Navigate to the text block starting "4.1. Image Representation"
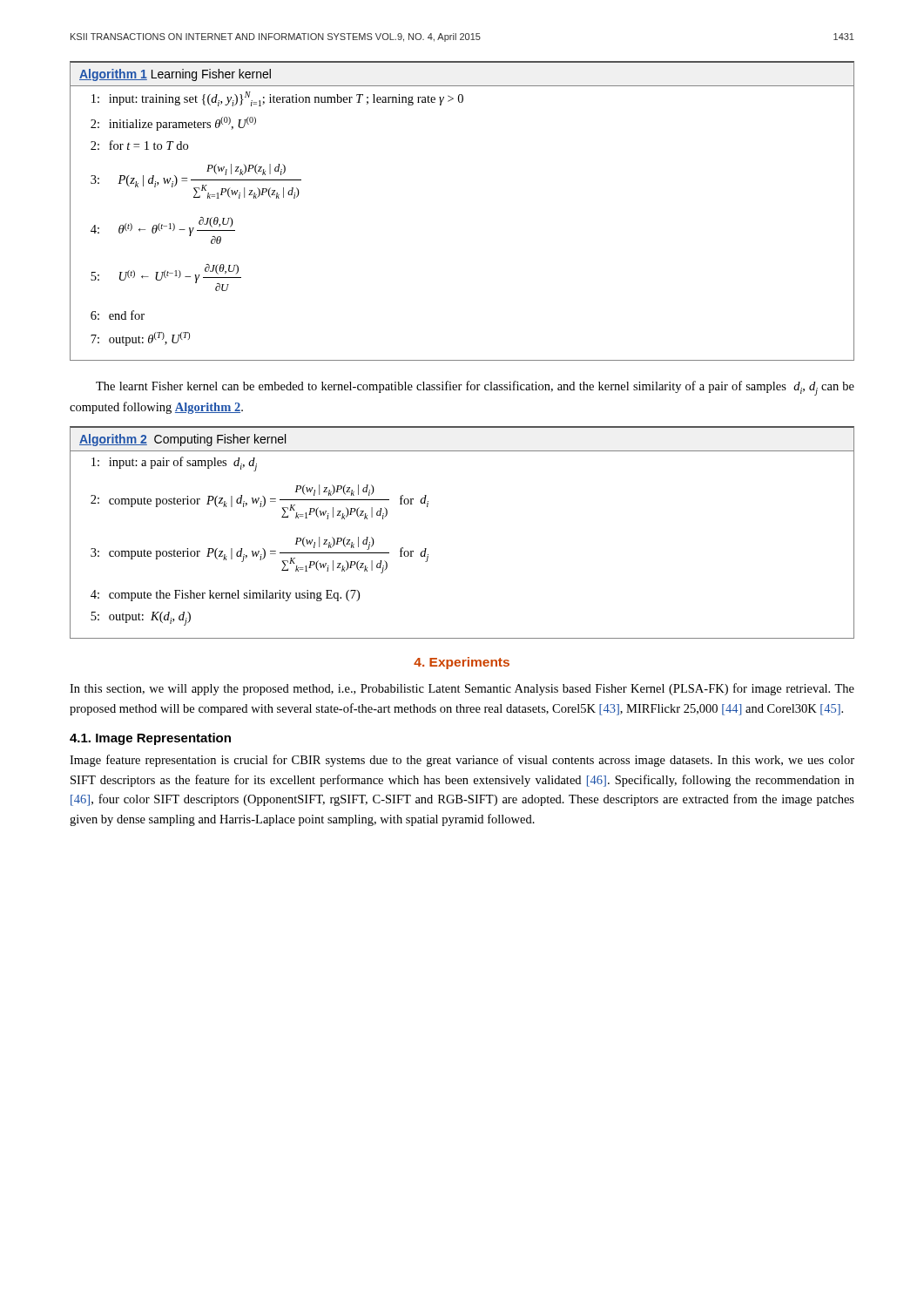Screen dimensions: 1307x924 (151, 738)
